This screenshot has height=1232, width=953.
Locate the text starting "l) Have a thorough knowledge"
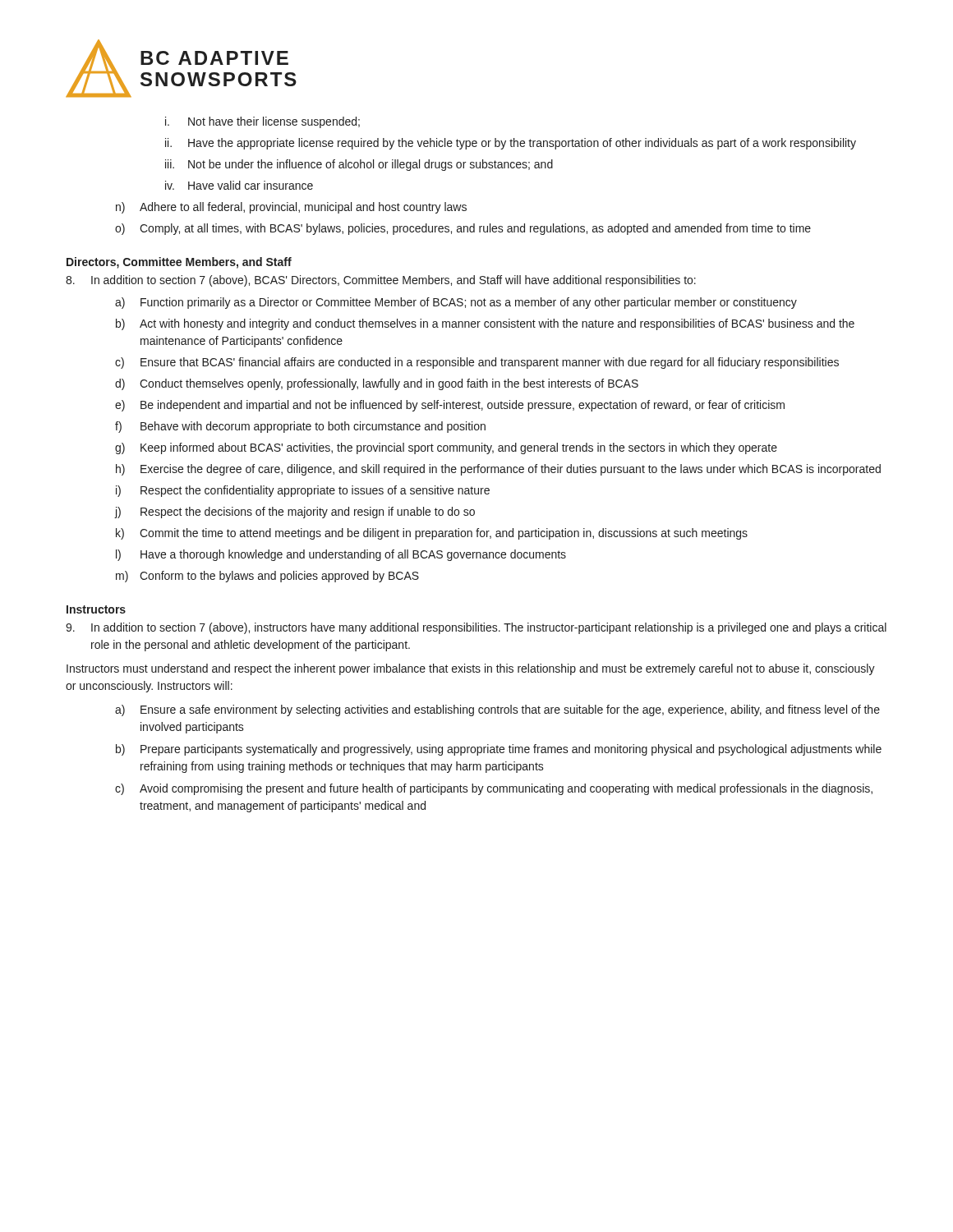pos(341,555)
